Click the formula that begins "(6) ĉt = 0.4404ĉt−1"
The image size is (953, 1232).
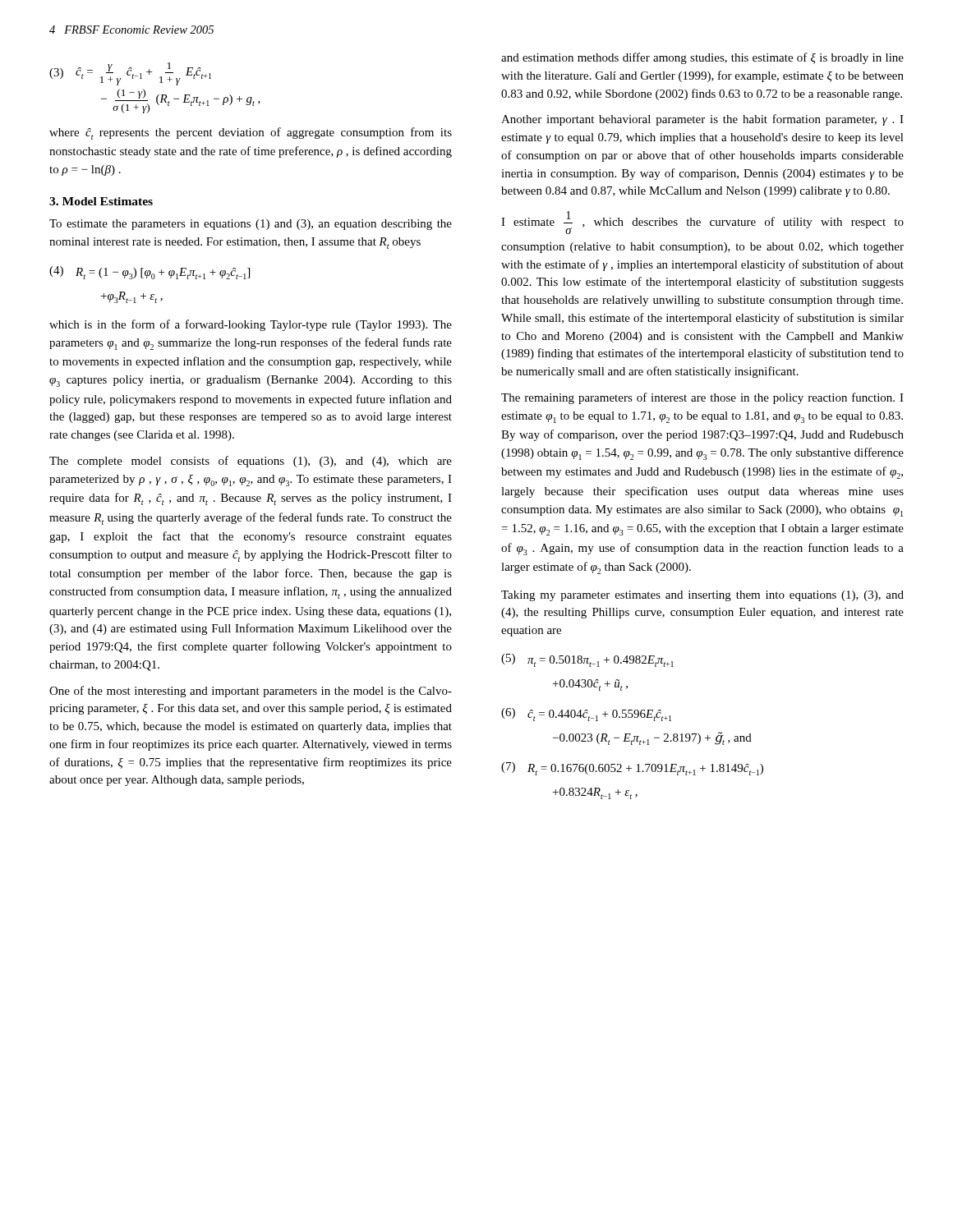tap(702, 726)
